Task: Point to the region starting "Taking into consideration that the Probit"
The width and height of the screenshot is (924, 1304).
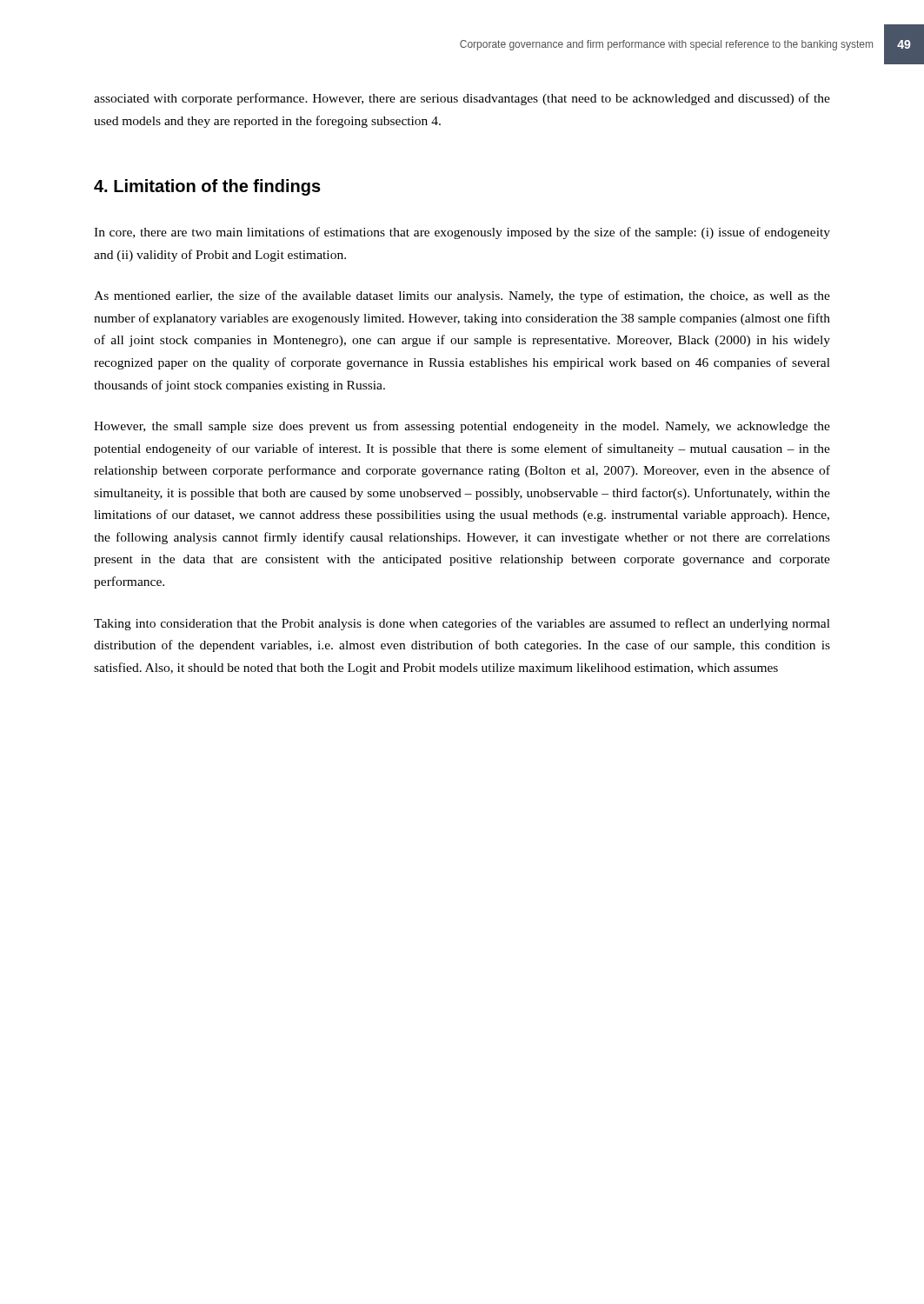Action: (x=462, y=645)
